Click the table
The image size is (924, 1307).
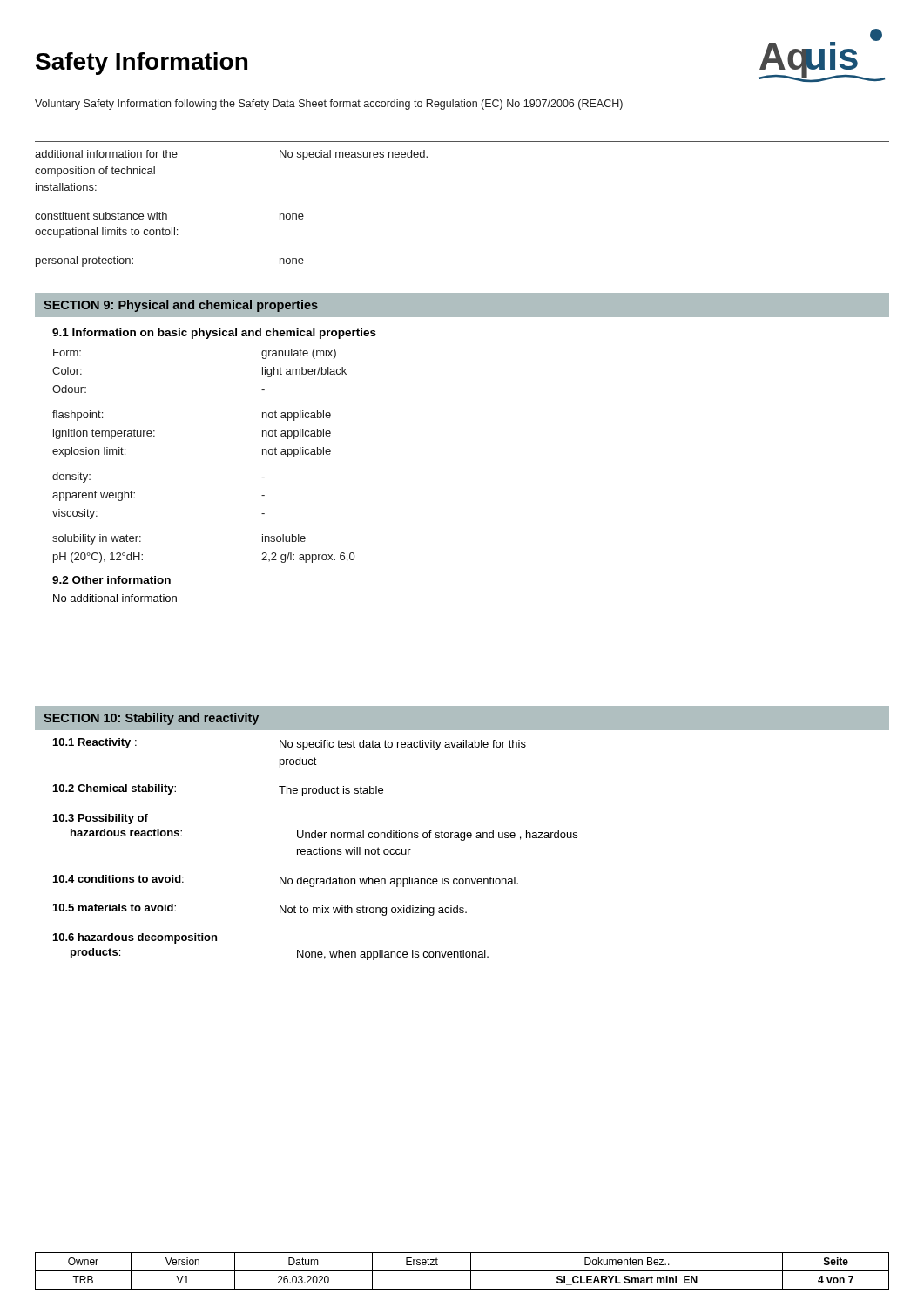click(462, 1271)
